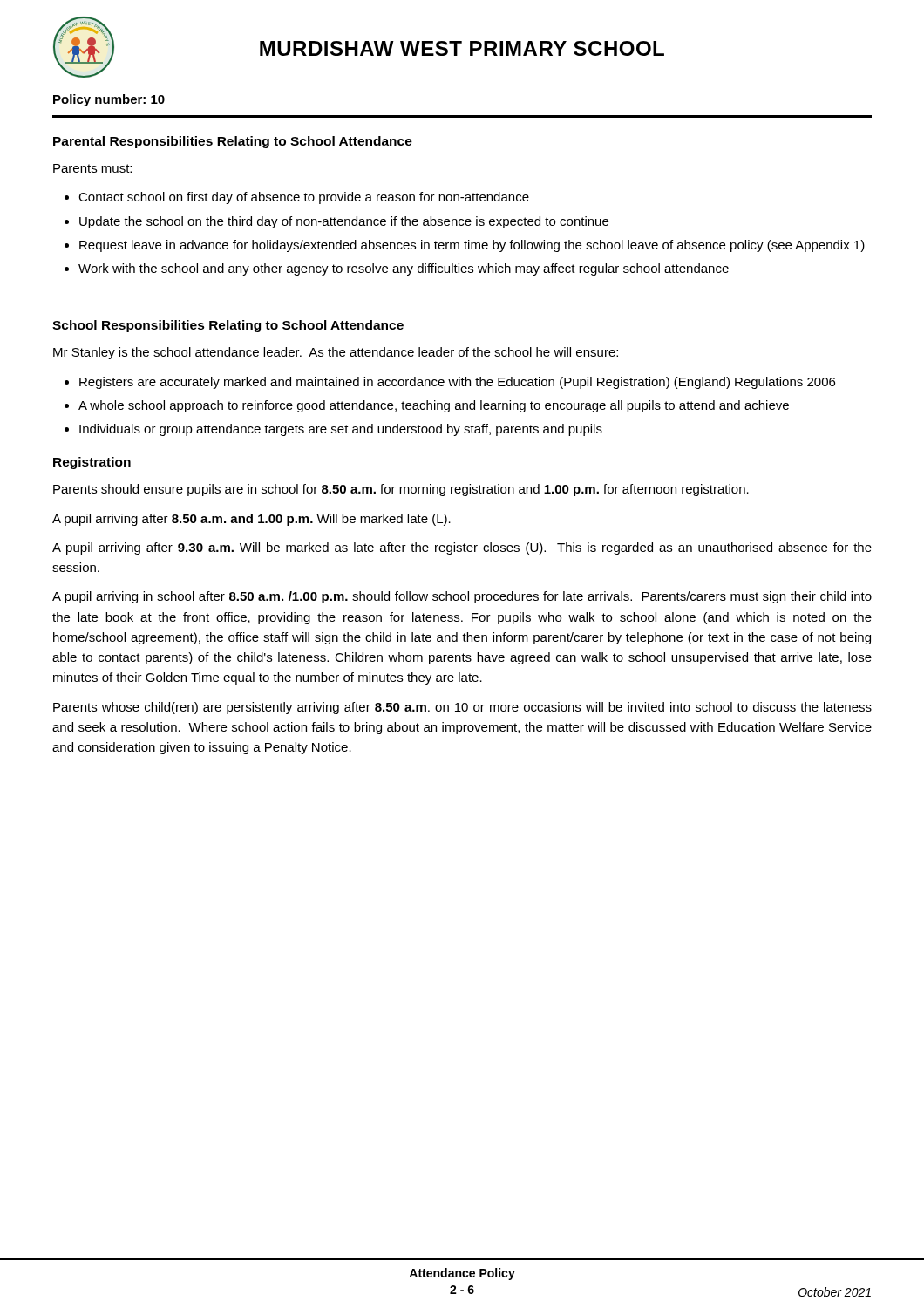Locate the list item with the text "Update the school"
The image size is (924, 1308).
[x=344, y=221]
